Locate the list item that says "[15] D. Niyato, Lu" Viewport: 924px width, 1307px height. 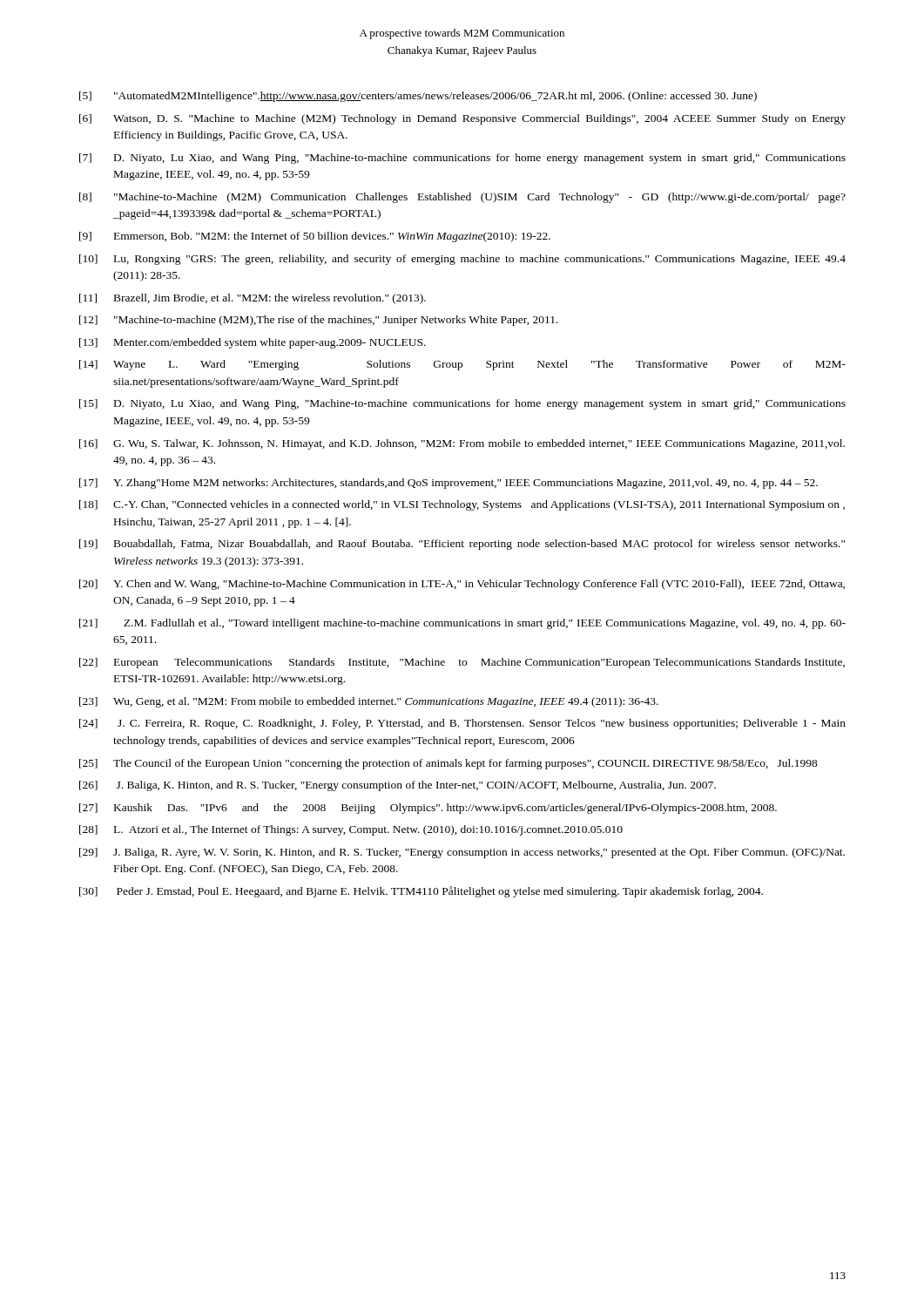pos(462,412)
